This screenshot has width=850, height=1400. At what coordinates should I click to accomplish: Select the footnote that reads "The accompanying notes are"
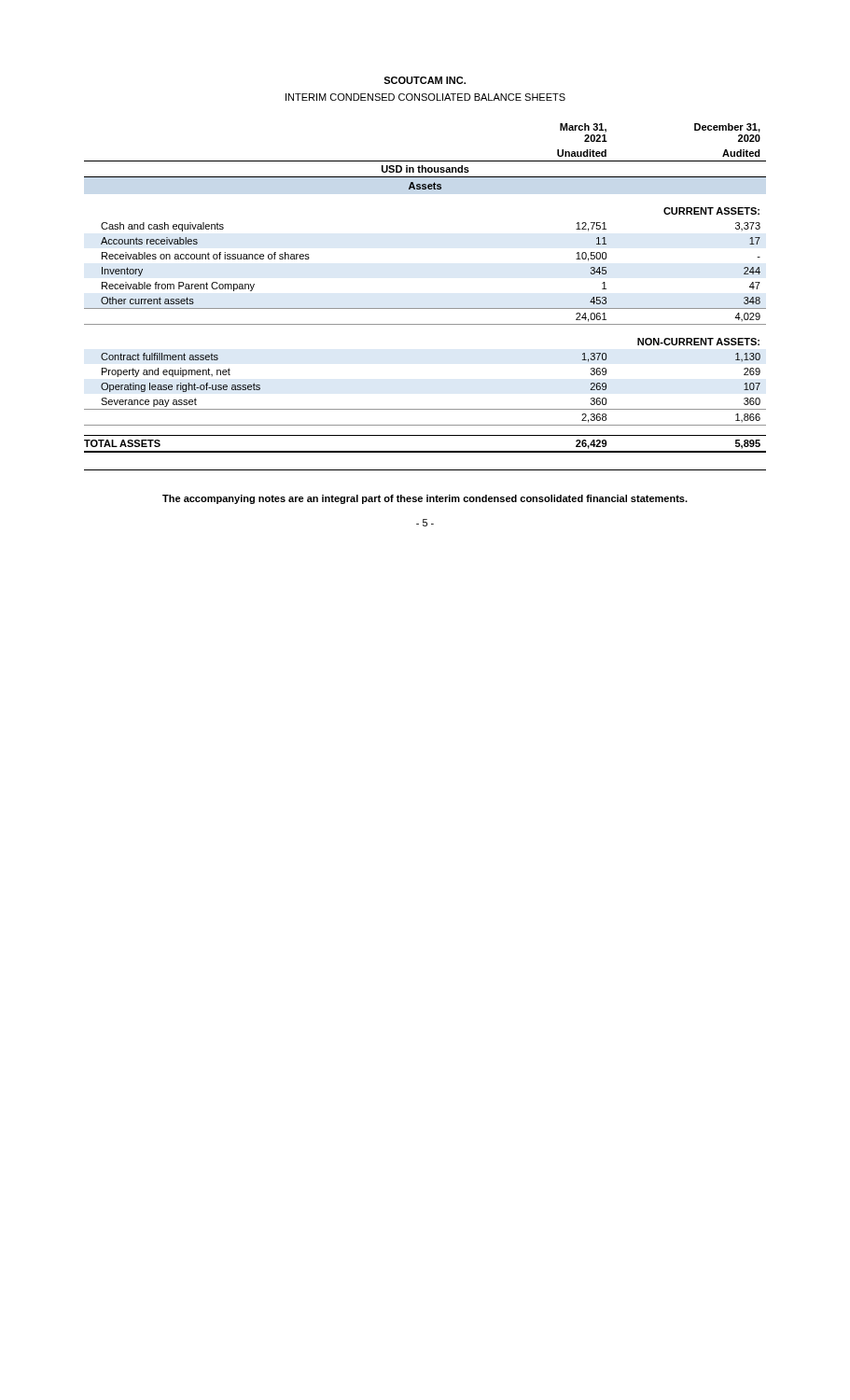coord(425,498)
